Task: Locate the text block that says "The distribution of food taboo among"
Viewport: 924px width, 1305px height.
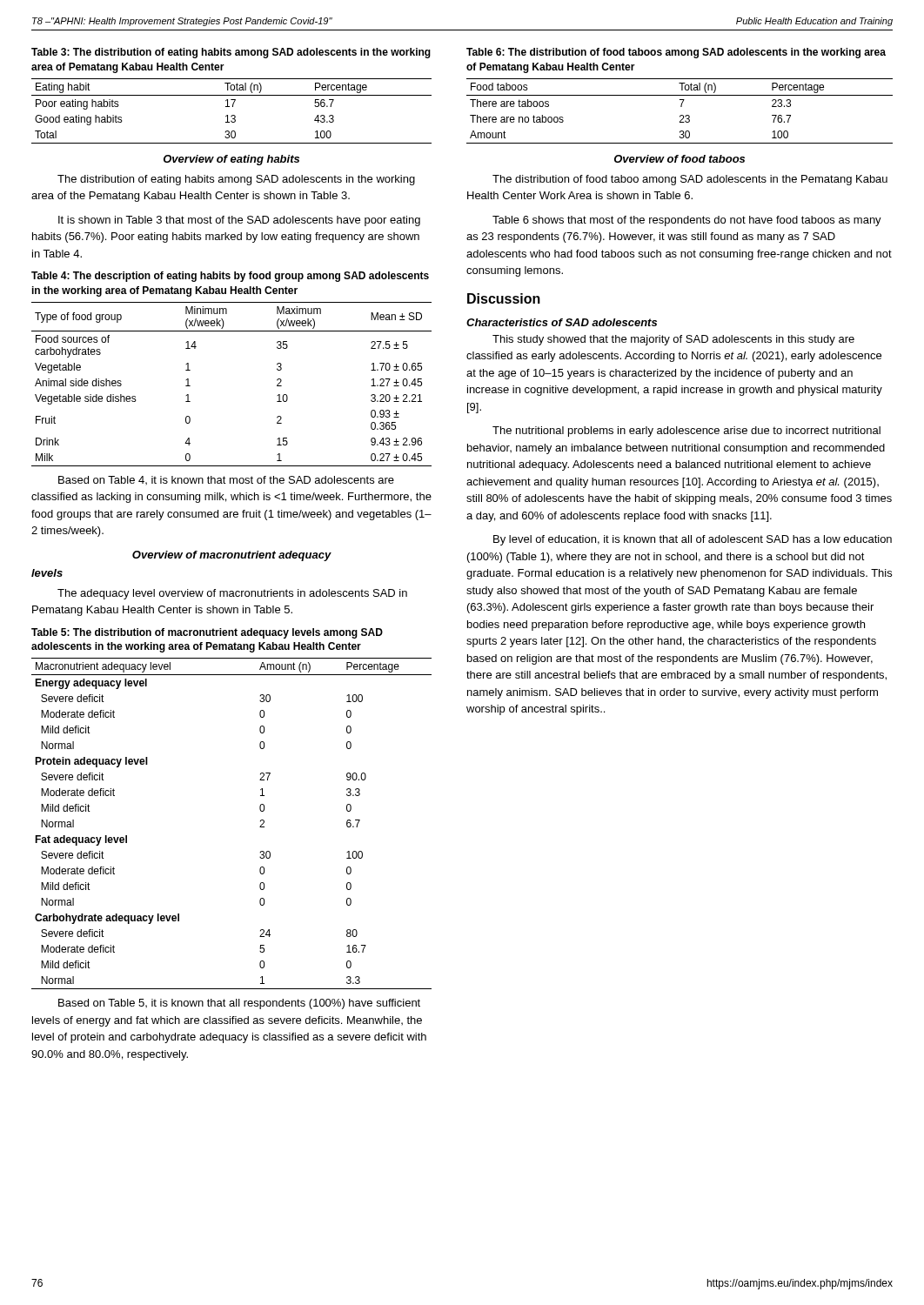Action: coord(677,187)
